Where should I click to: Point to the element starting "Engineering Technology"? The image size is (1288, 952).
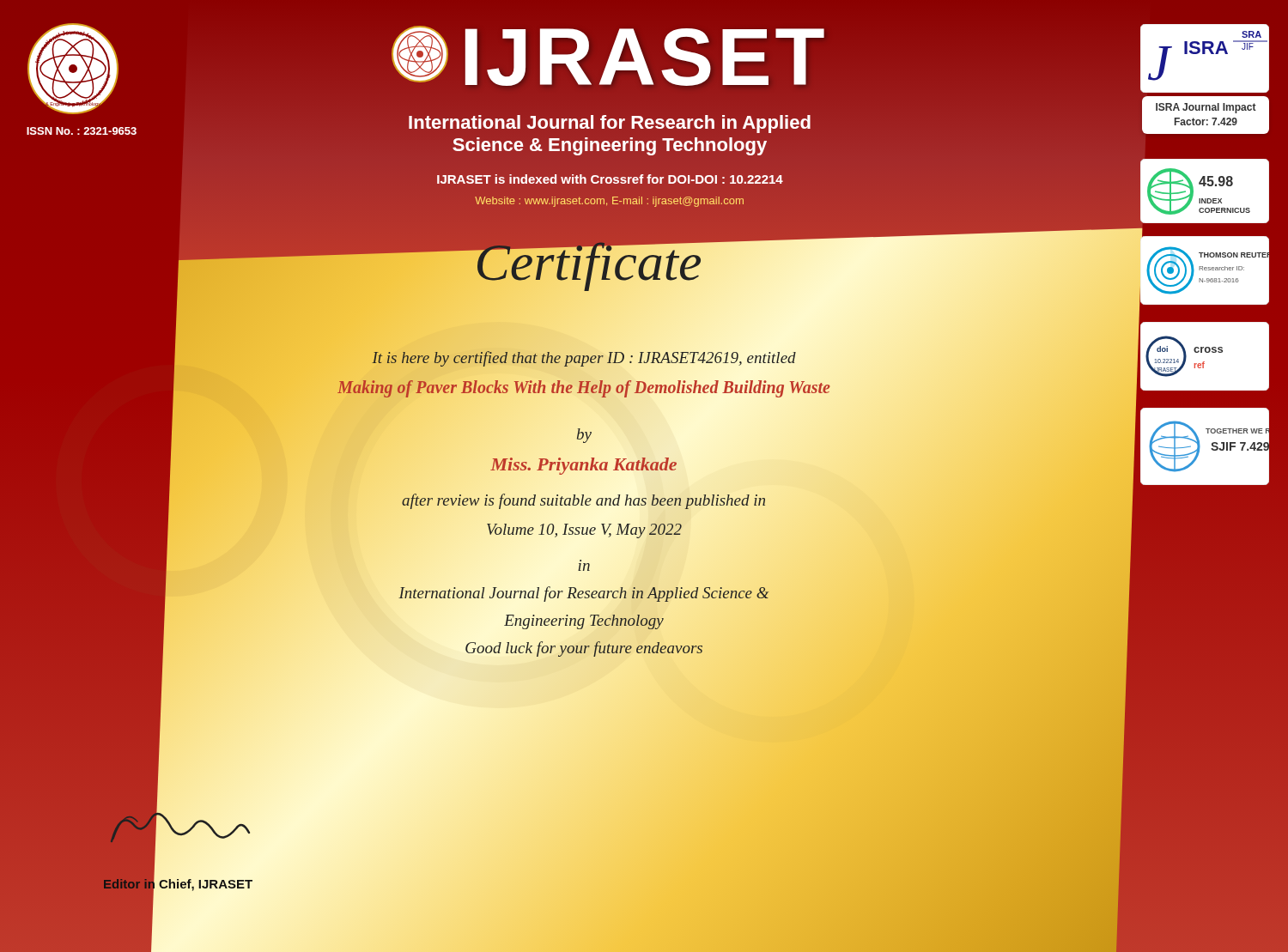coord(584,620)
